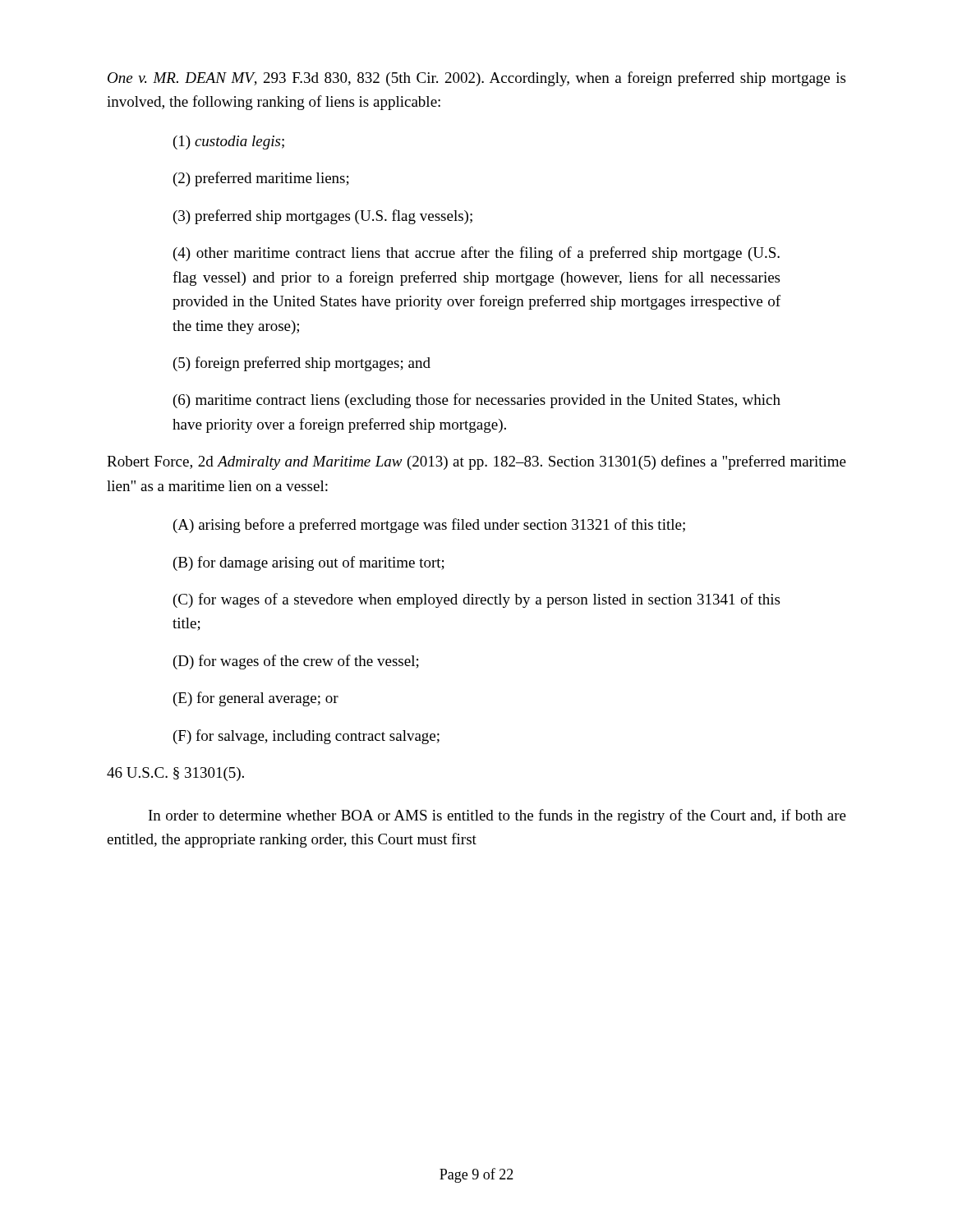
Task: Click on the region starting "(B) for damage arising out of"
Action: [x=309, y=562]
